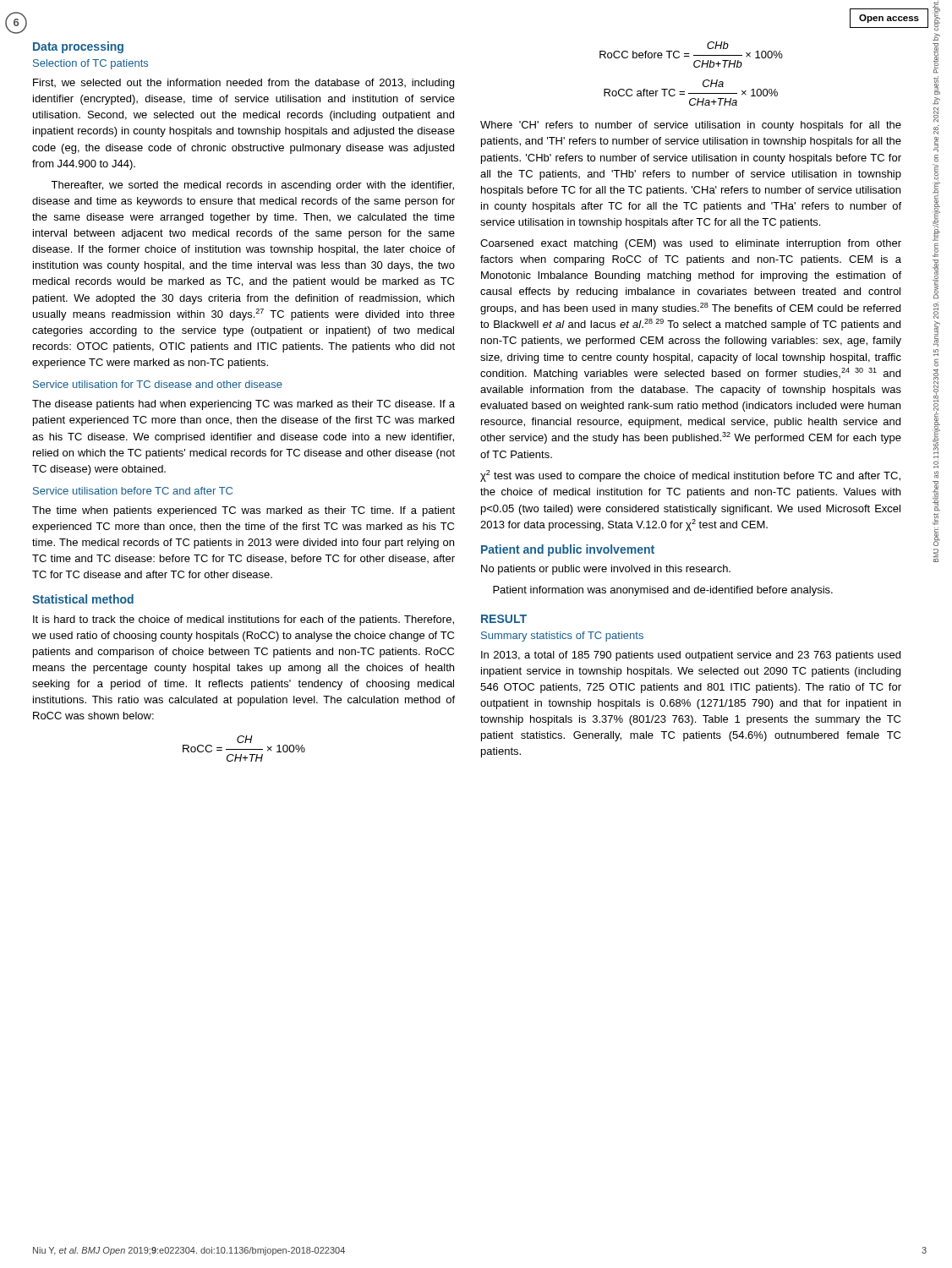Find the section header that says "Service utilisation for TC disease and other disease"
Screen dimensions: 1268x952
[157, 385]
